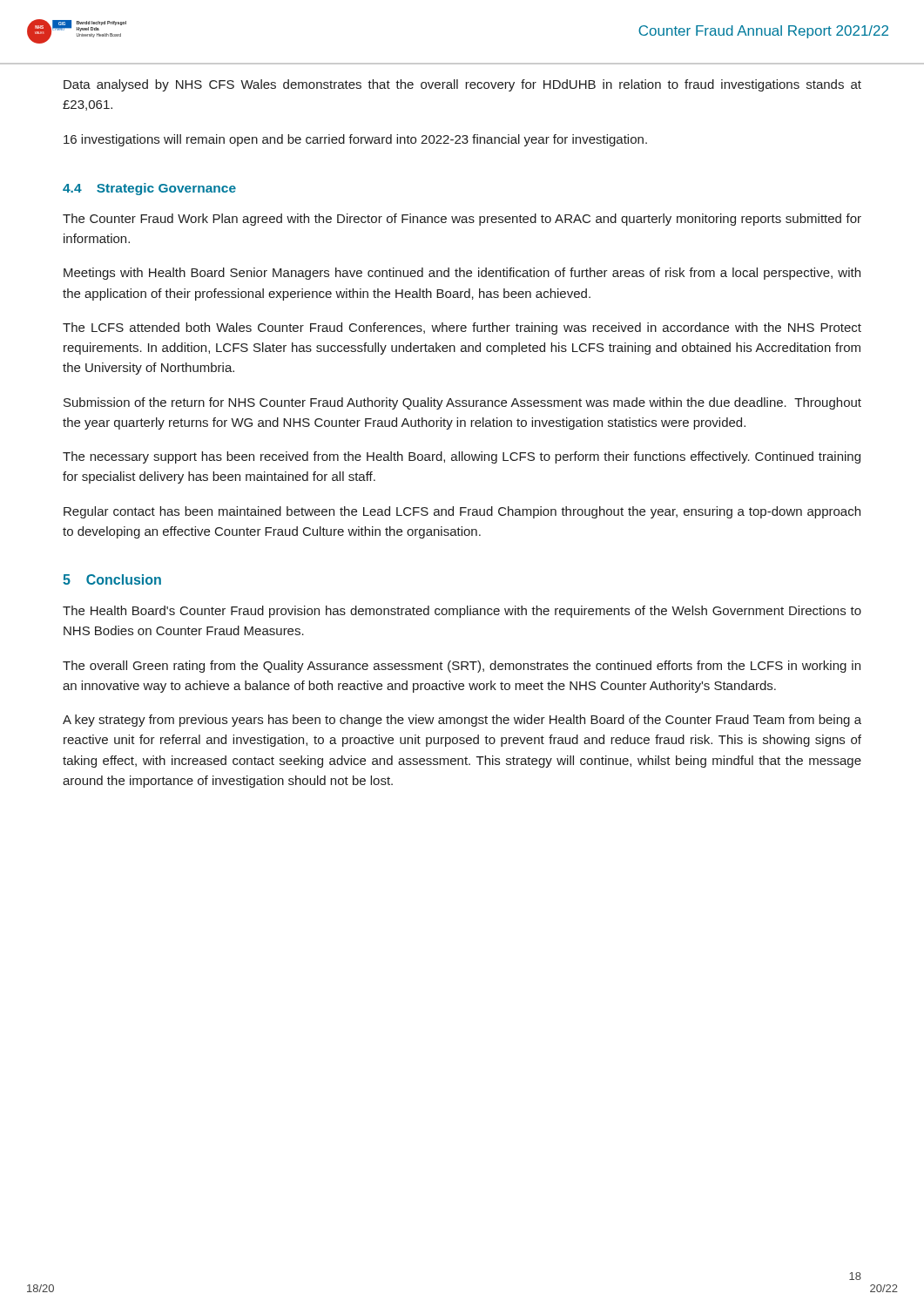This screenshot has height=1307, width=924.
Task: Navigate to the text starting "Regular contact has been maintained"
Action: tap(462, 521)
